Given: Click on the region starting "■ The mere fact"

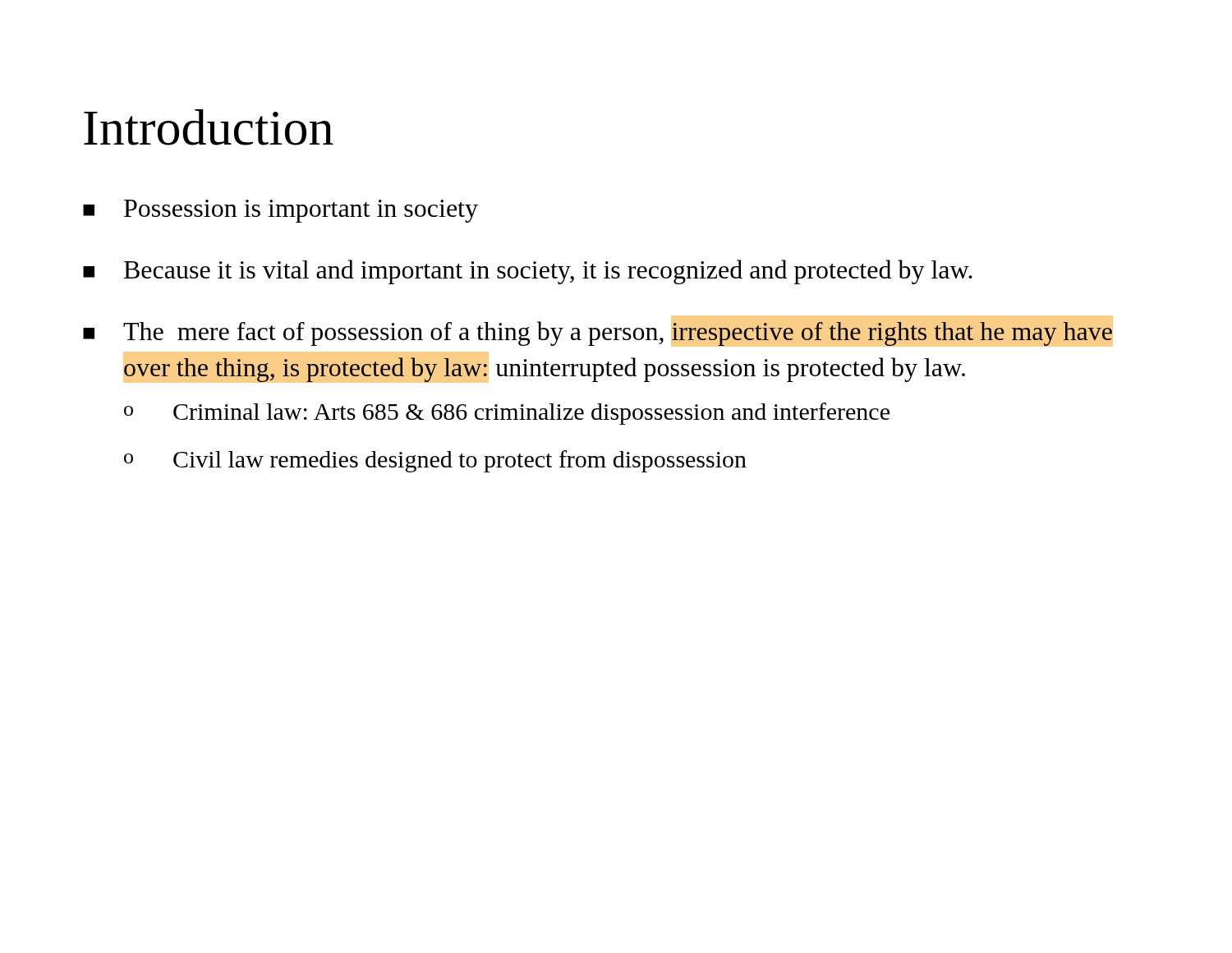Looking at the screenshot, I should pos(616,401).
